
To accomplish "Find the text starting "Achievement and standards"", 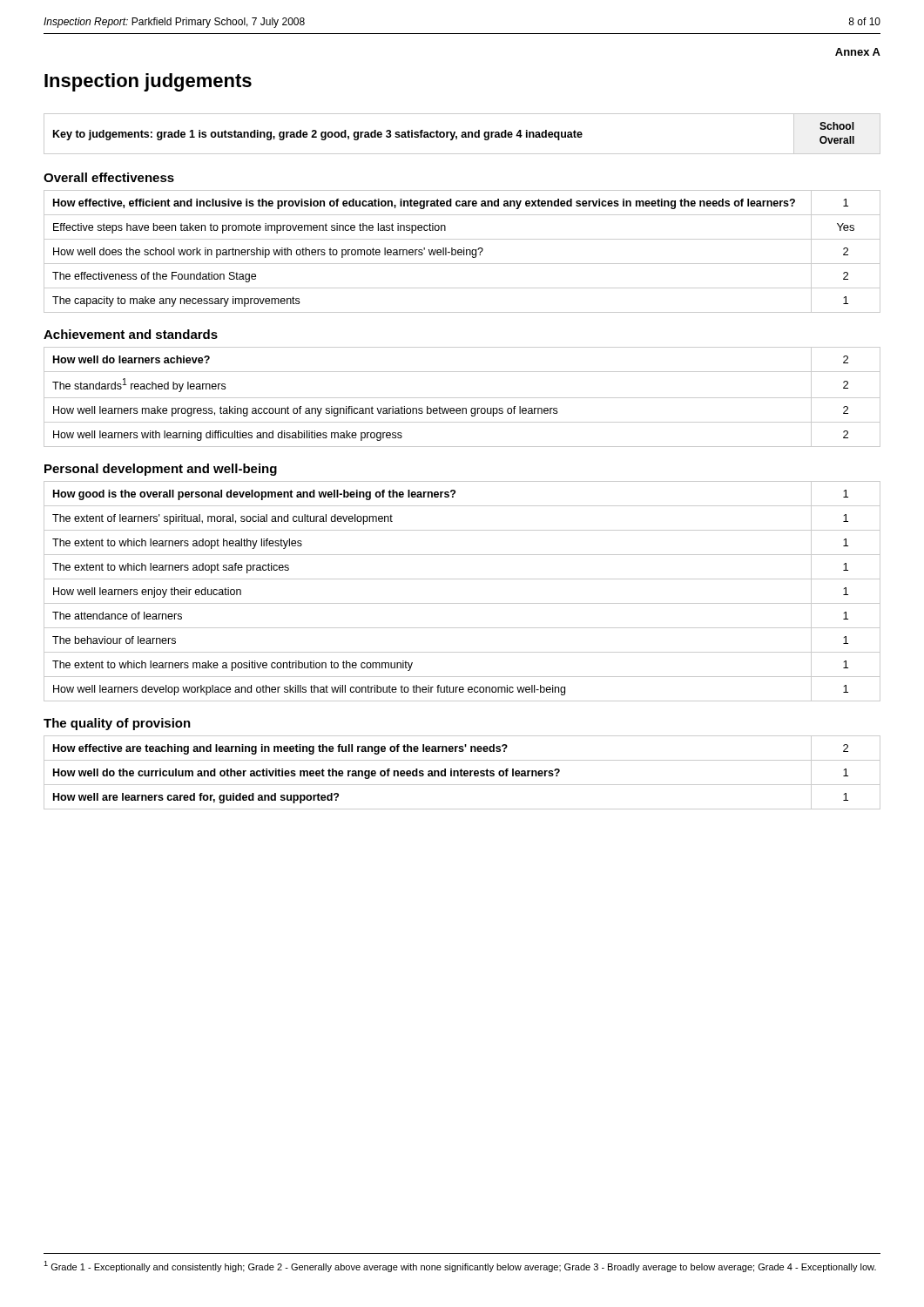I will pyautogui.click(x=131, y=334).
